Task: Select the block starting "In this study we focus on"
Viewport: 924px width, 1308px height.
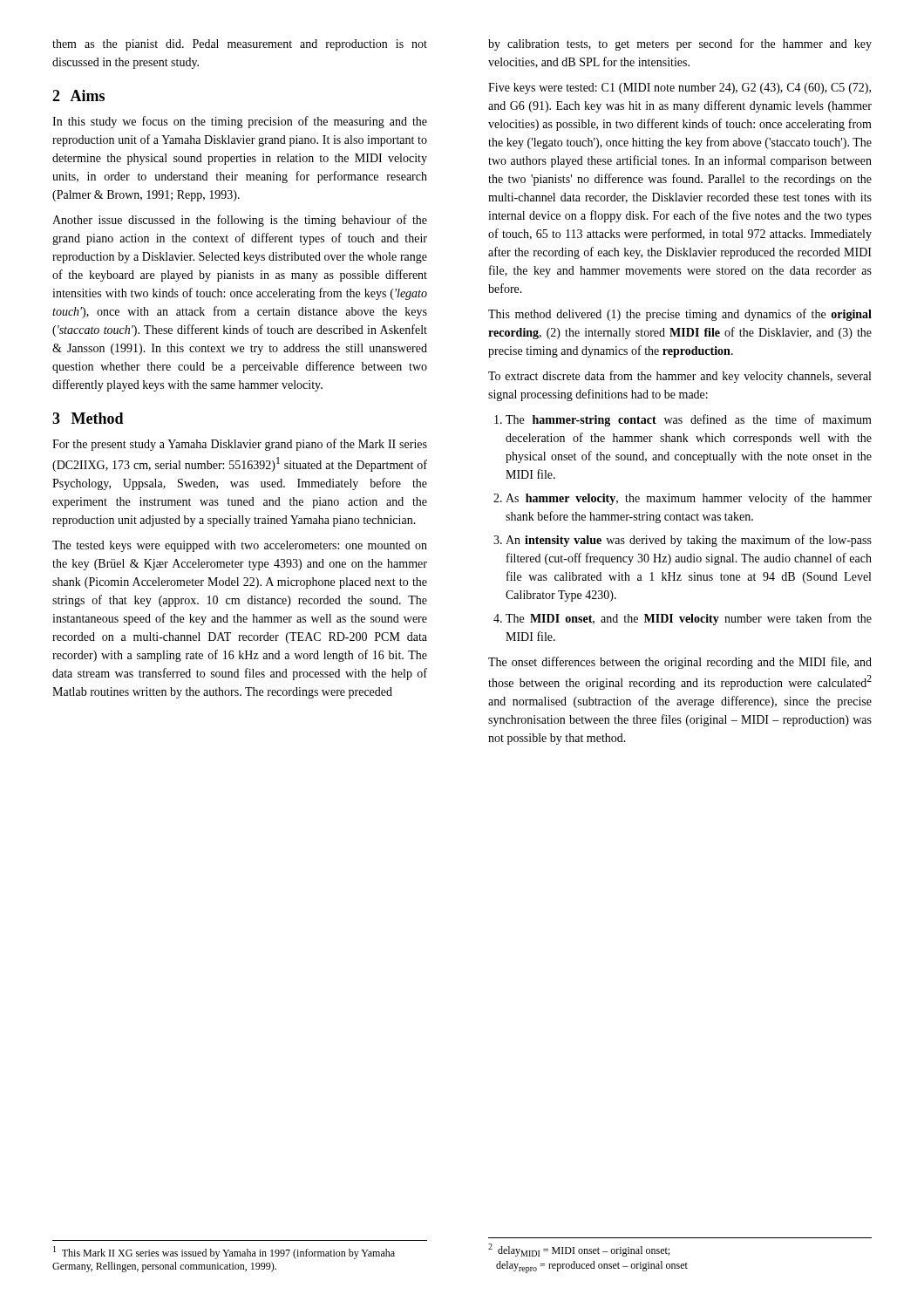Action: (x=240, y=158)
